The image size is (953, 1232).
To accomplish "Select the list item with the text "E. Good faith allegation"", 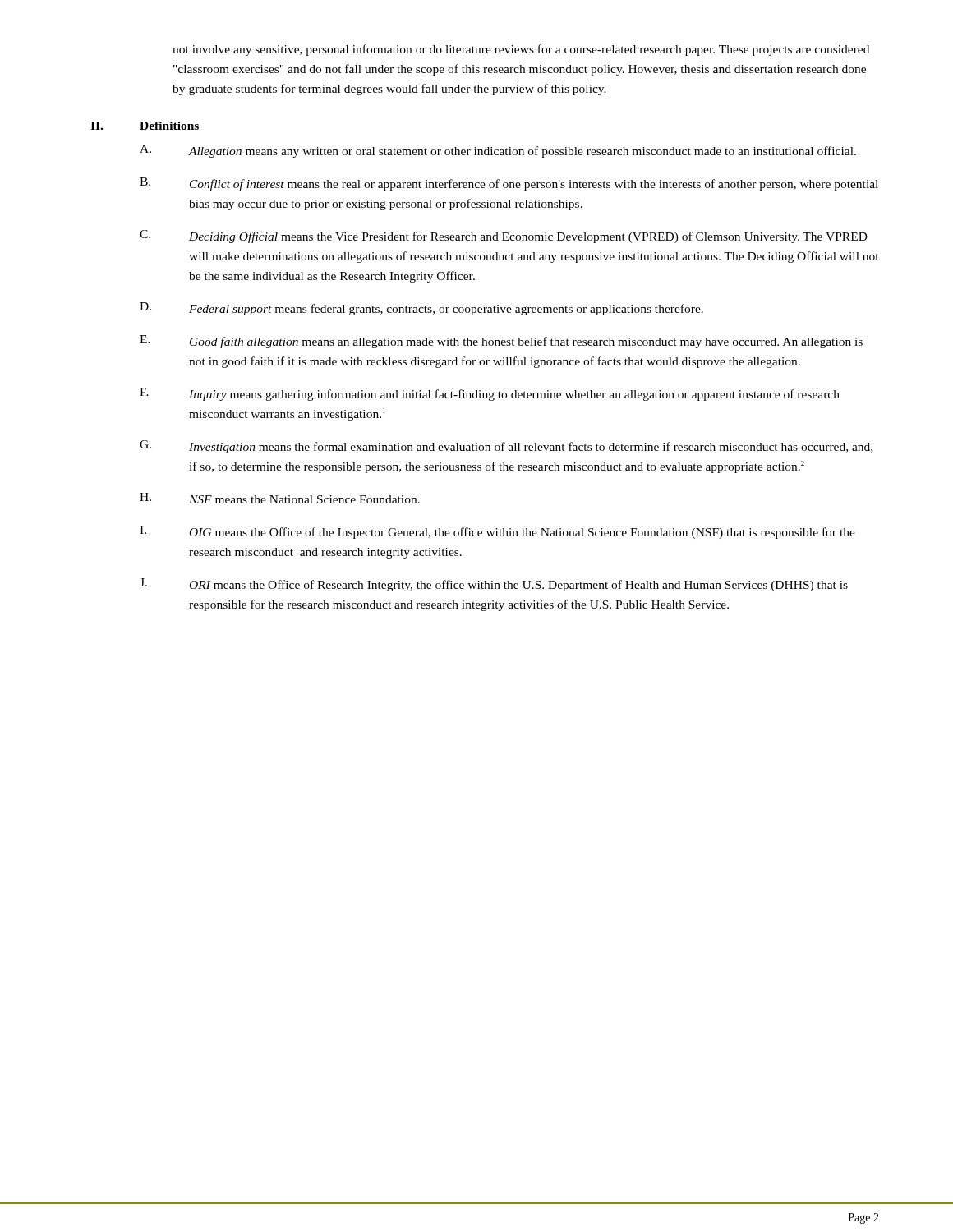I will [509, 352].
